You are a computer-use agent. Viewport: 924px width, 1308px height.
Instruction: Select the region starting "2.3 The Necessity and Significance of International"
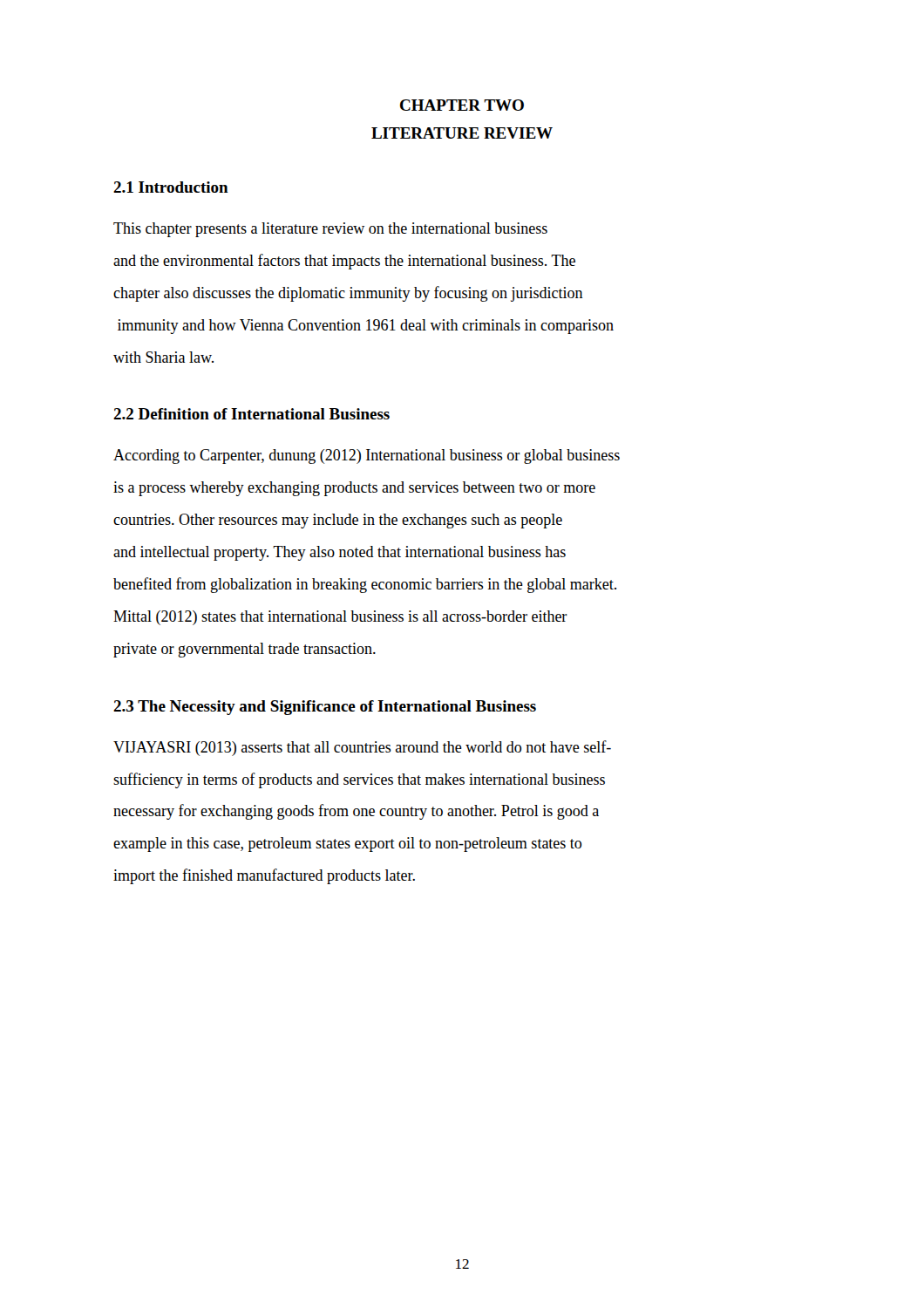[x=325, y=706]
